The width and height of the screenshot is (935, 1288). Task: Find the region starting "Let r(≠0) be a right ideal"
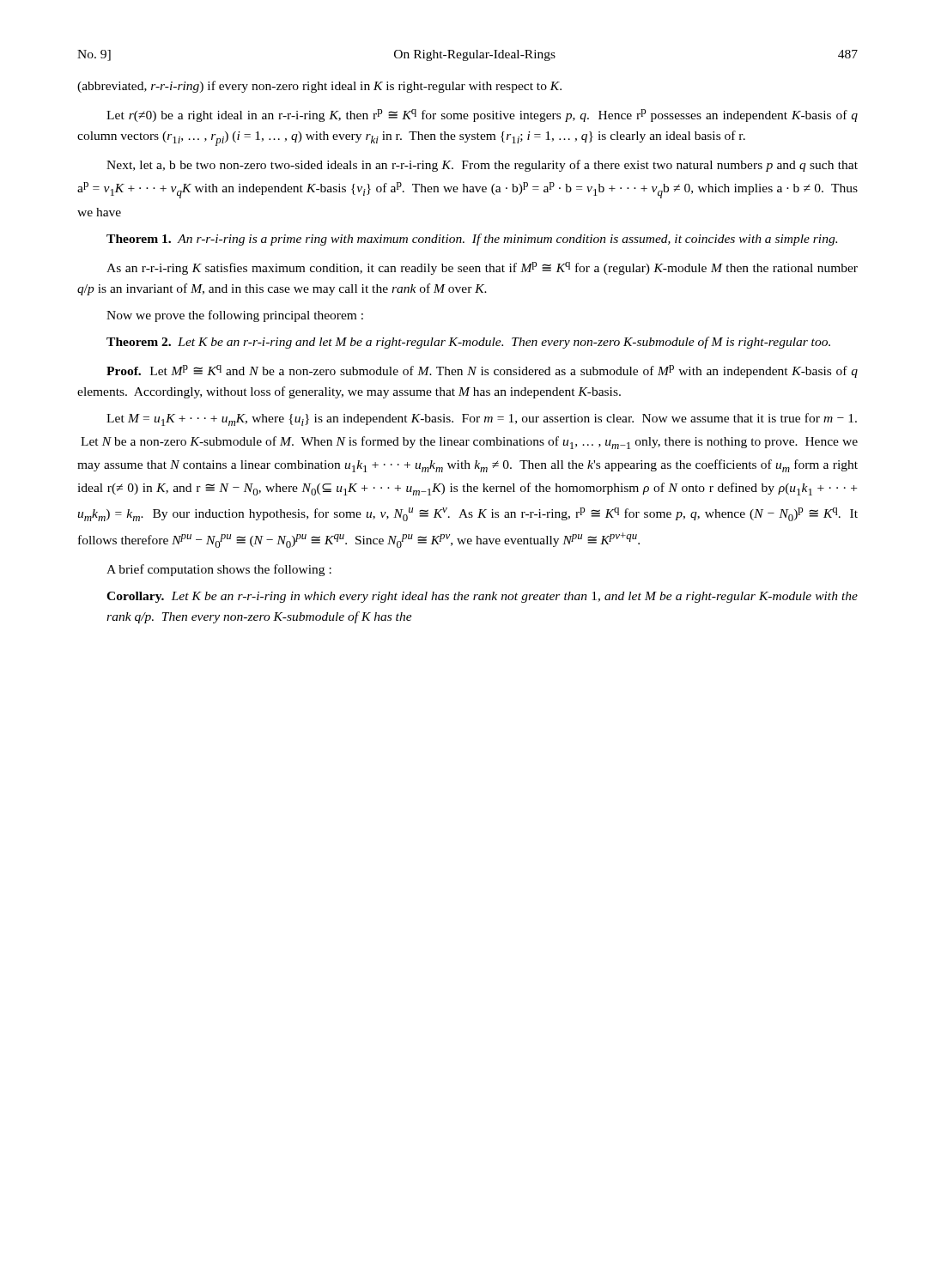468,125
